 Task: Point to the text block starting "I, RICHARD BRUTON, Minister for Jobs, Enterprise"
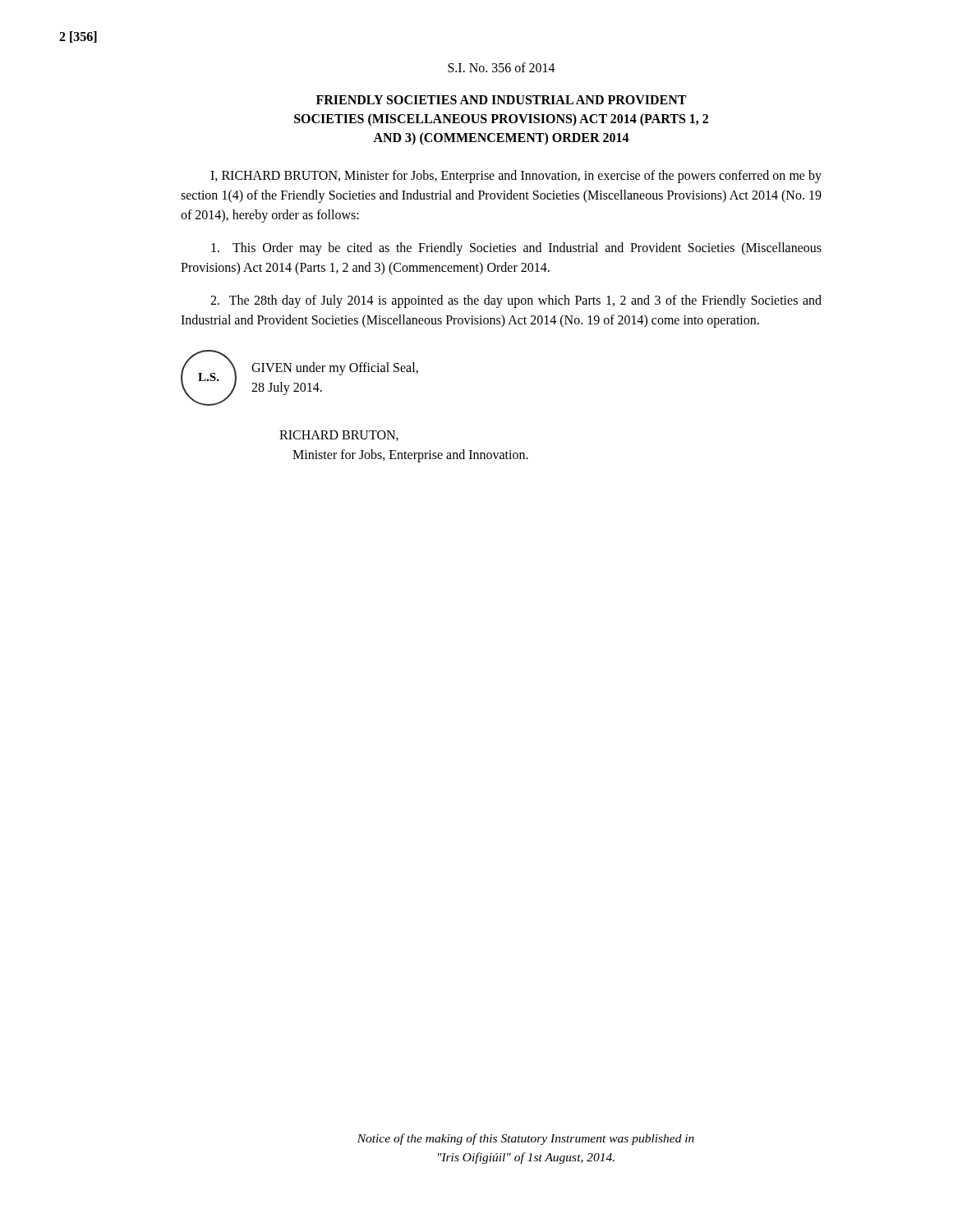click(x=501, y=195)
